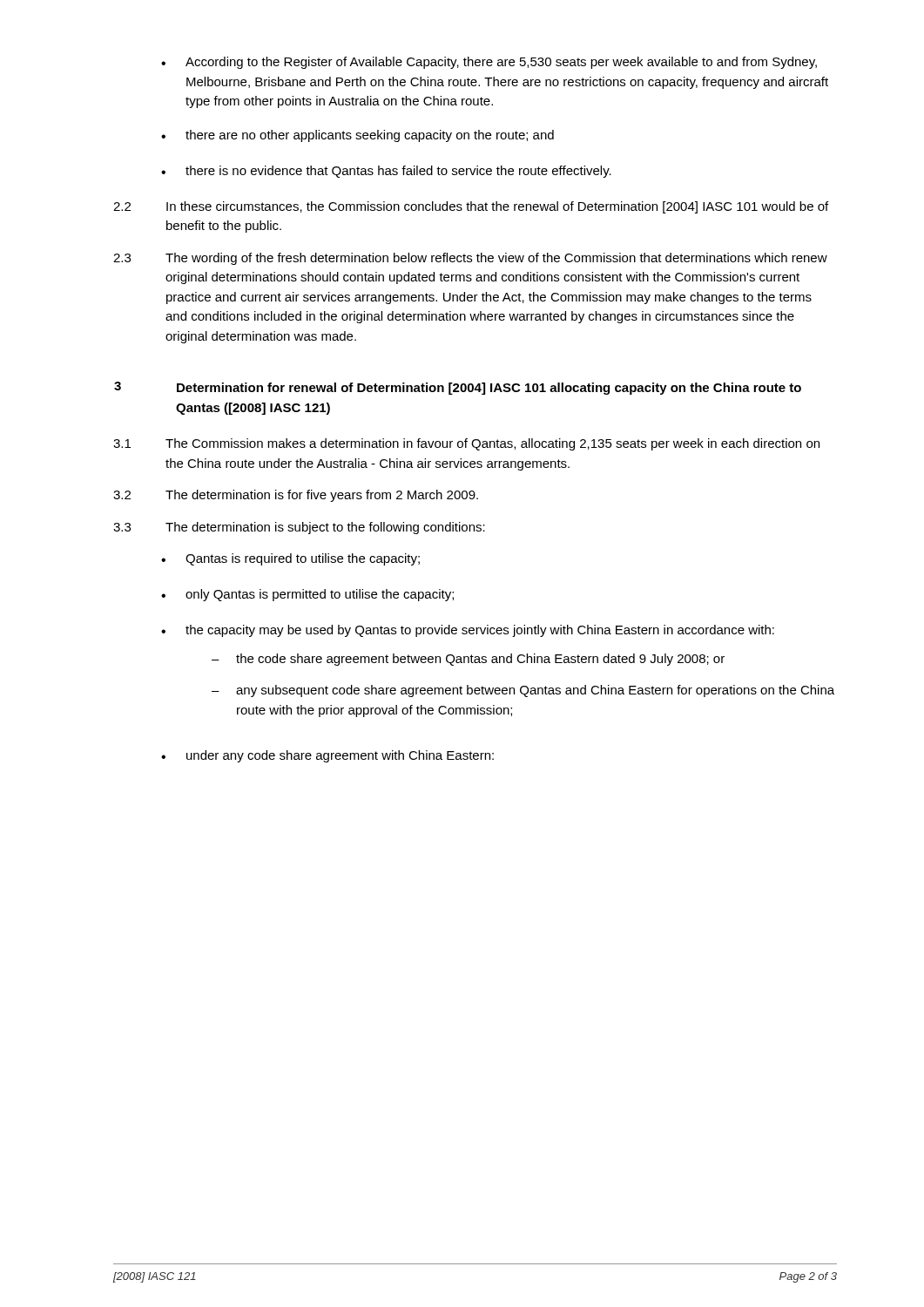Find the text block starting "2 The determination"
Screen dimensions: 1307x924
(x=475, y=495)
